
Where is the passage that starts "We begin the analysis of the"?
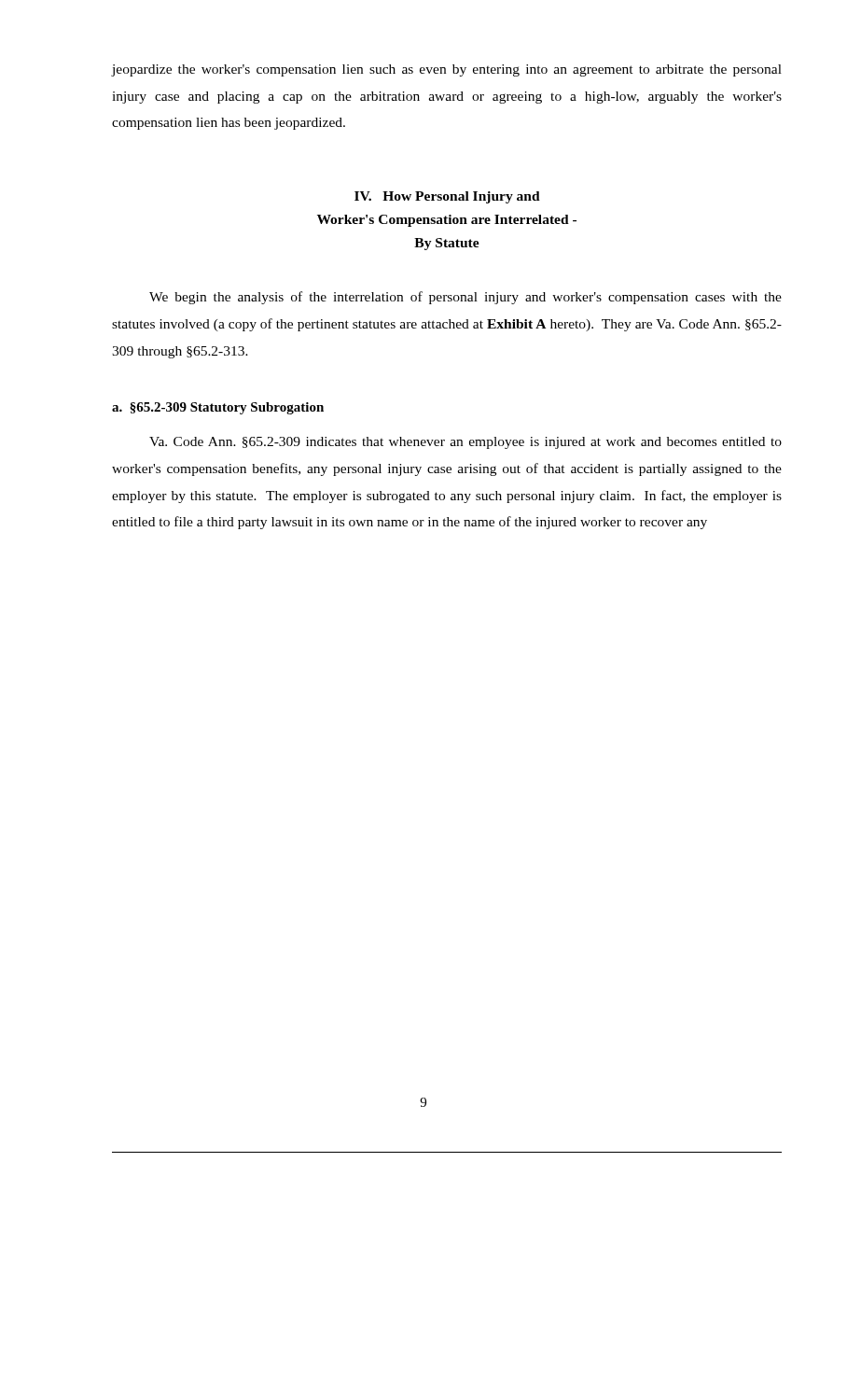(447, 323)
